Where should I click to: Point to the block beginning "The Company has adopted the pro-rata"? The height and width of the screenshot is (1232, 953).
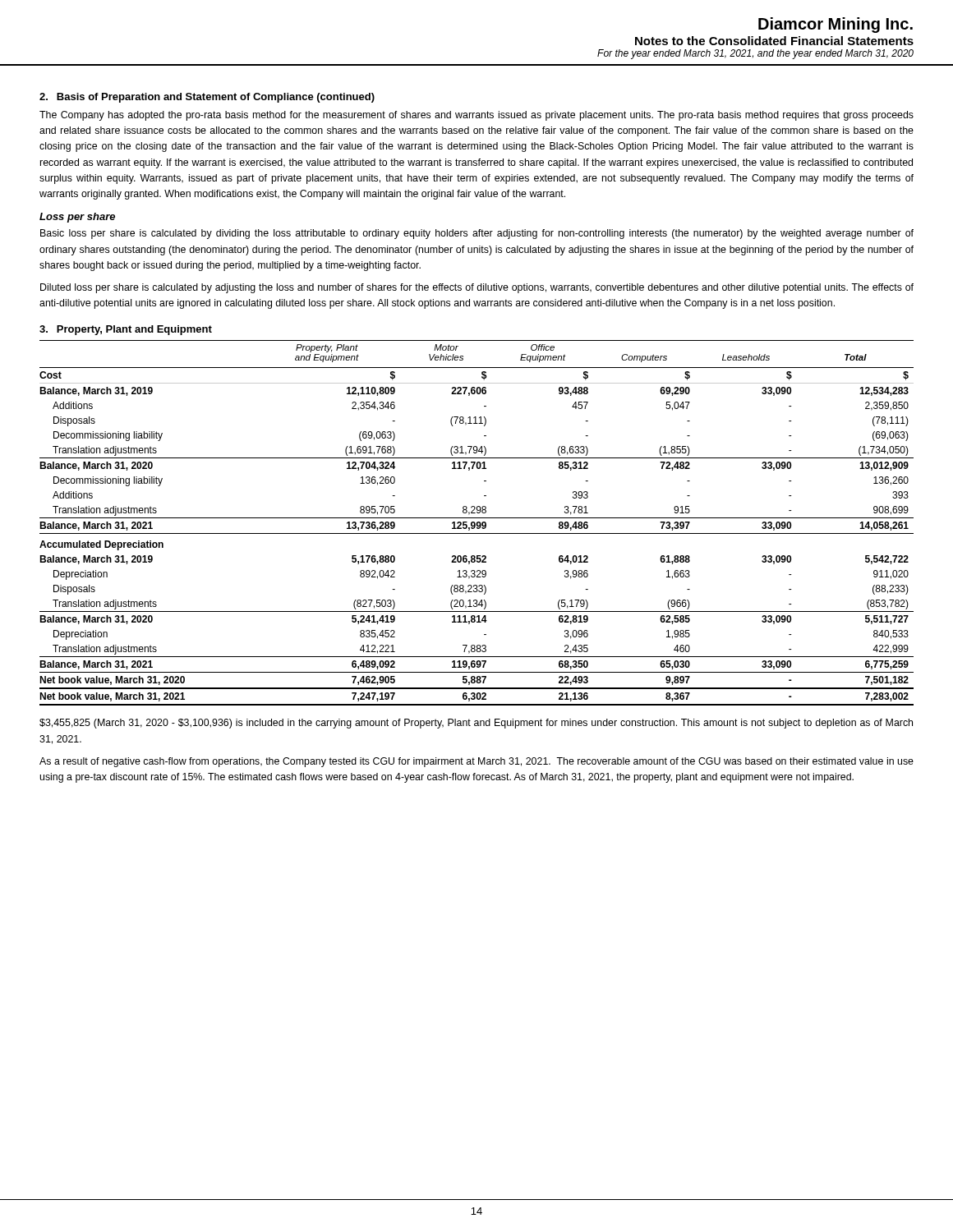[x=476, y=154]
